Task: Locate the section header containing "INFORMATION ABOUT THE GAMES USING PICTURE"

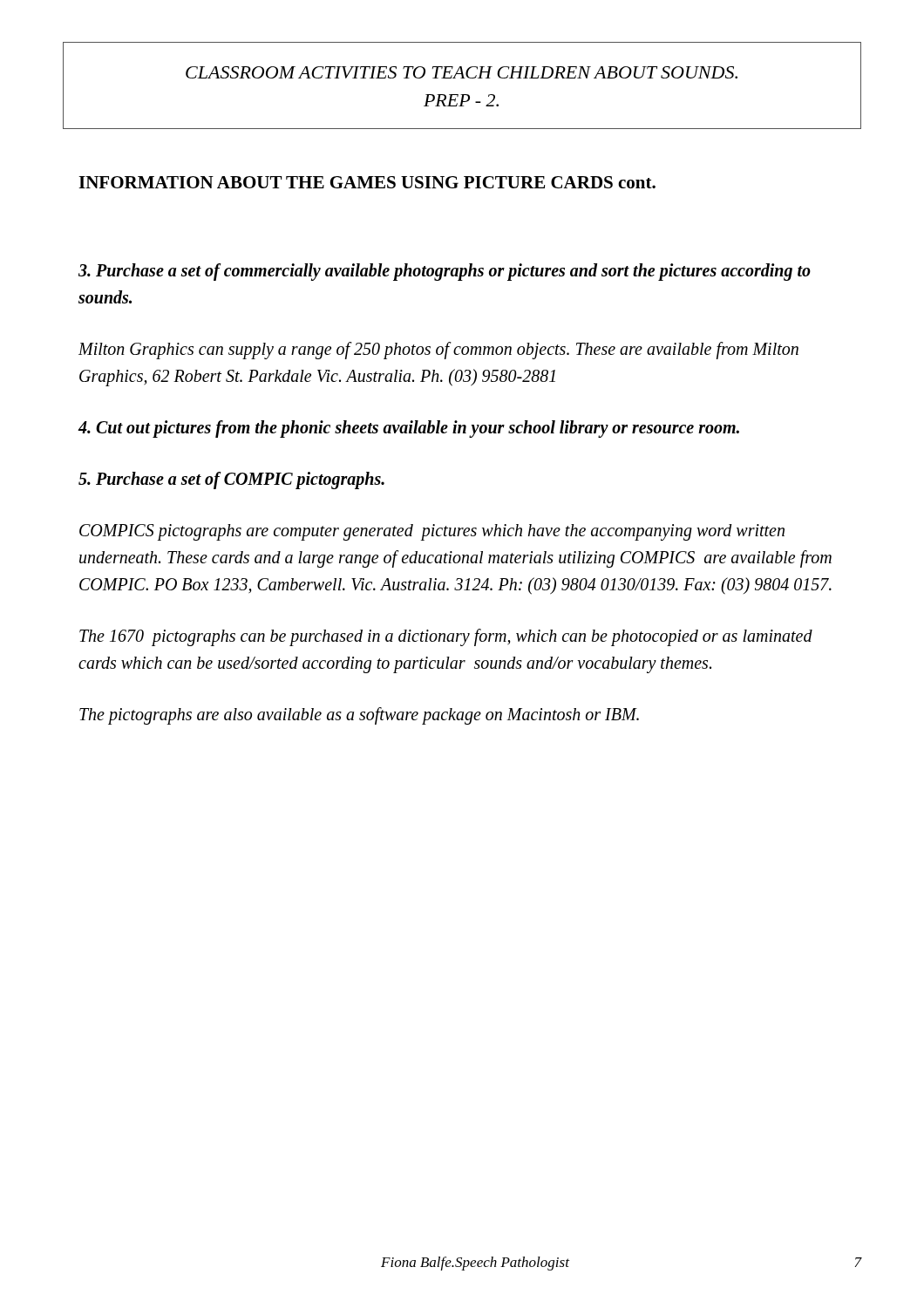Action: click(x=462, y=183)
